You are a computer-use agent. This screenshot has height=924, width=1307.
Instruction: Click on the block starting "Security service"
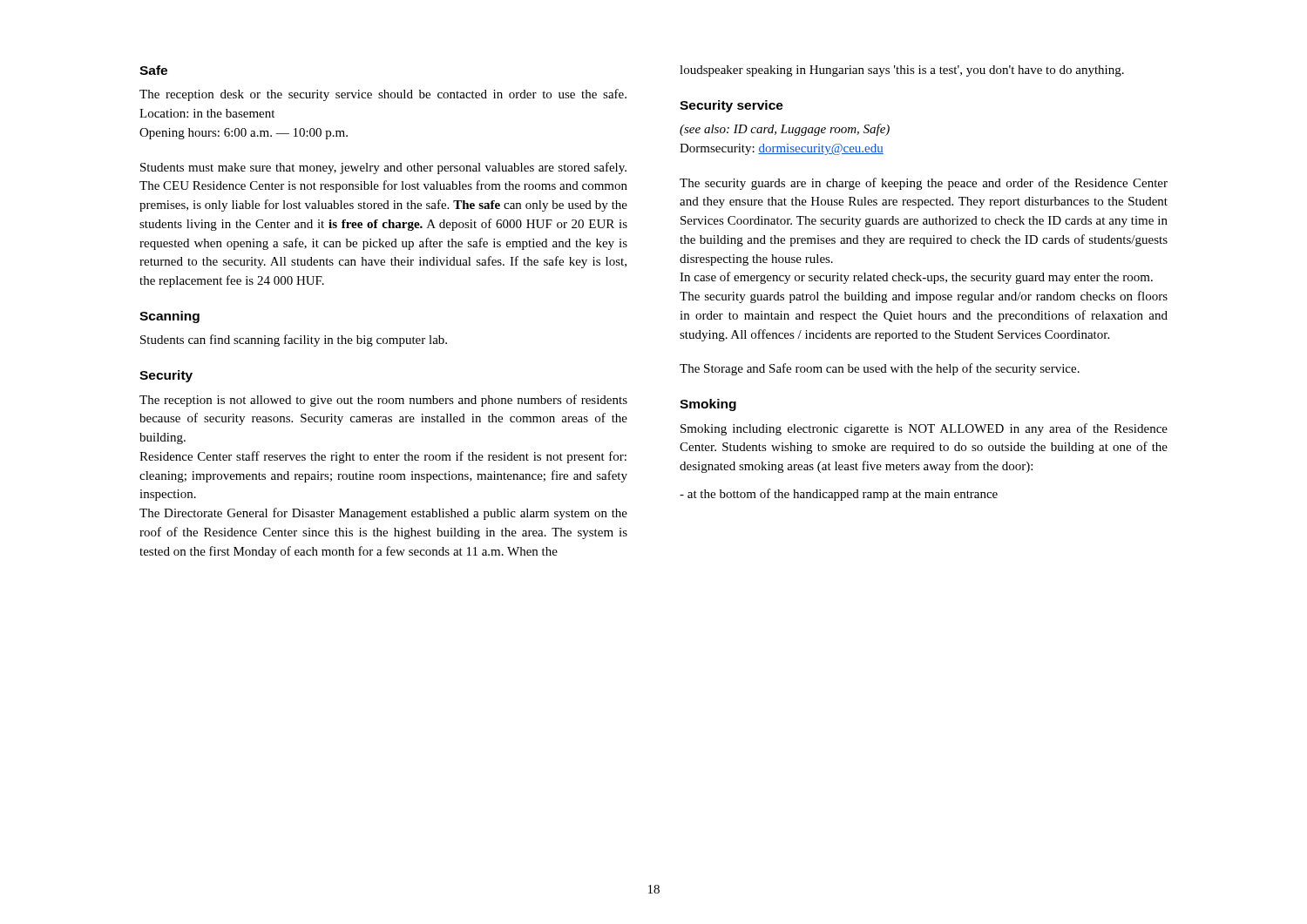[731, 105]
